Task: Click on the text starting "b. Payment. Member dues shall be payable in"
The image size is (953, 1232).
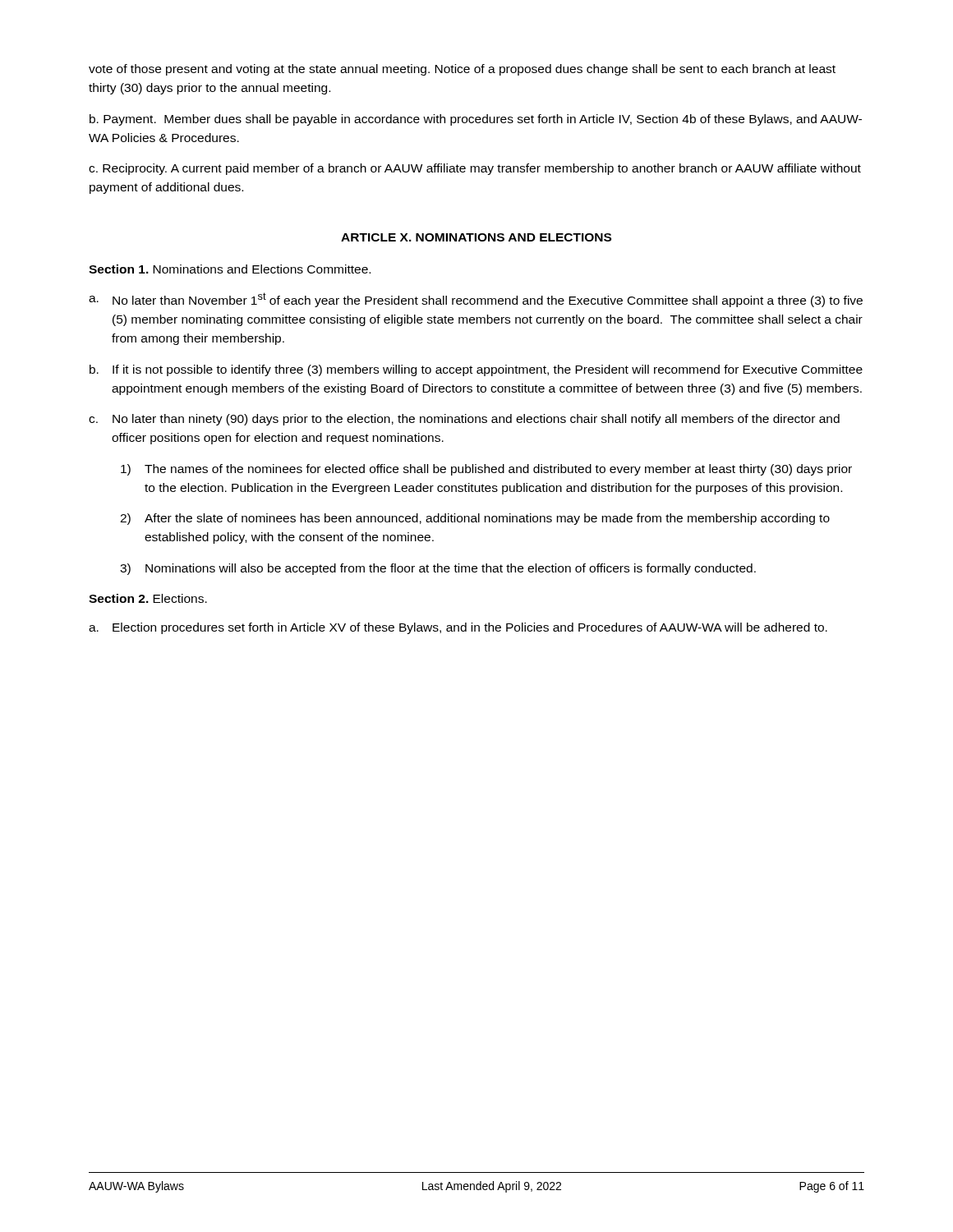Action: pos(476,128)
